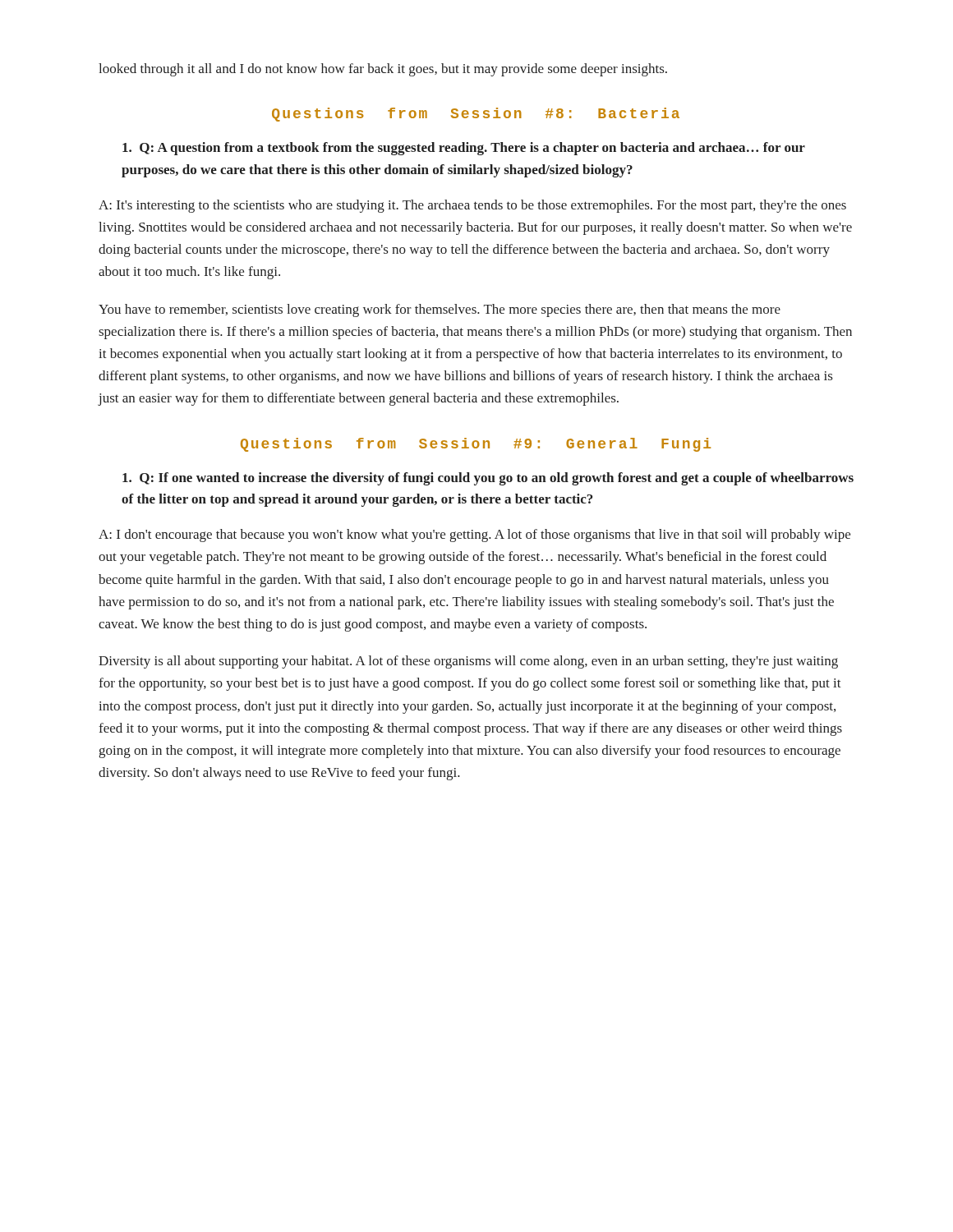The width and height of the screenshot is (953, 1232).
Task: Point to the region starting "Q: If one wanted to"
Action: click(x=488, y=488)
